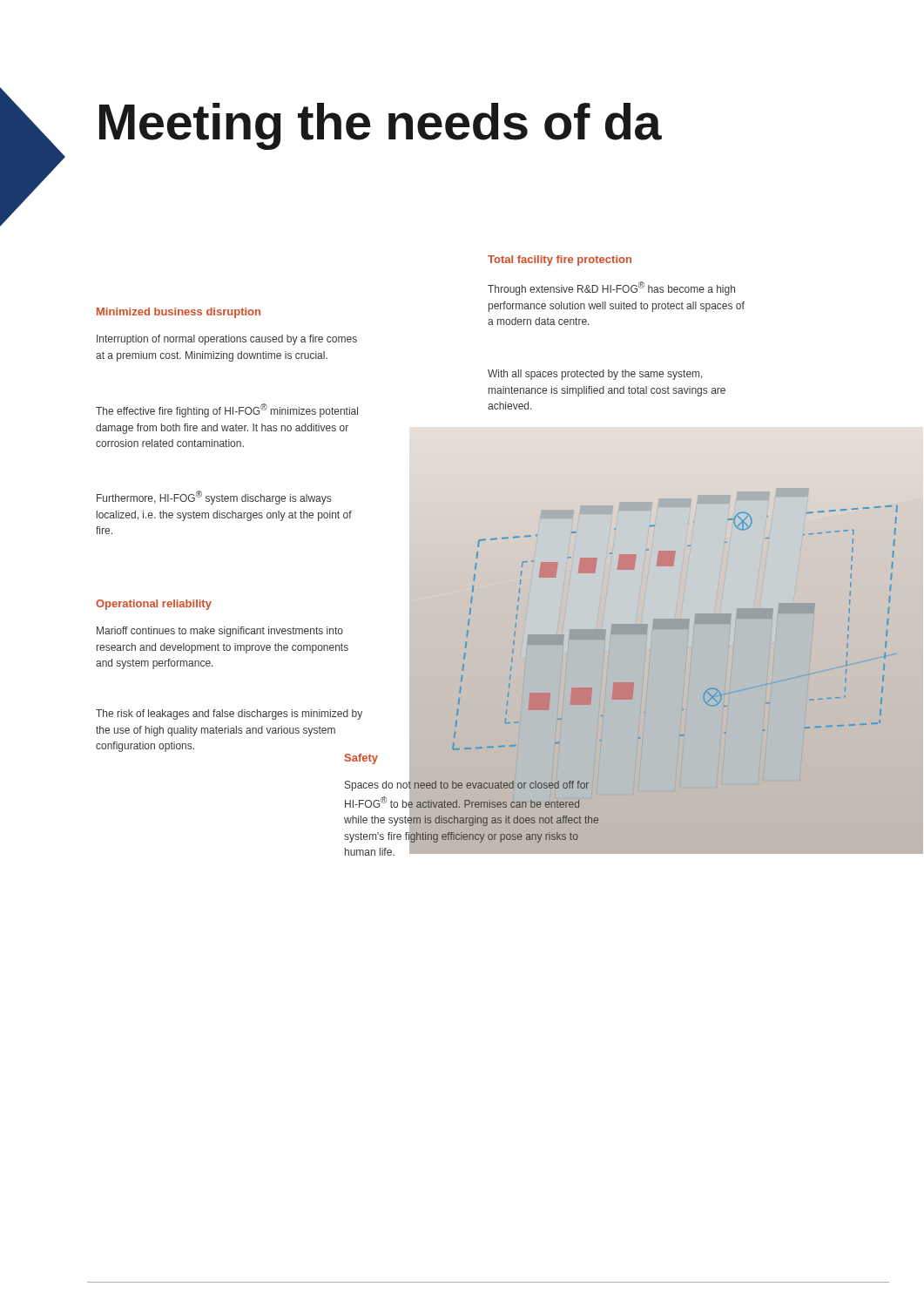
Task: Find the region starting "Spaces do not need to be"
Action: coord(475,819)
